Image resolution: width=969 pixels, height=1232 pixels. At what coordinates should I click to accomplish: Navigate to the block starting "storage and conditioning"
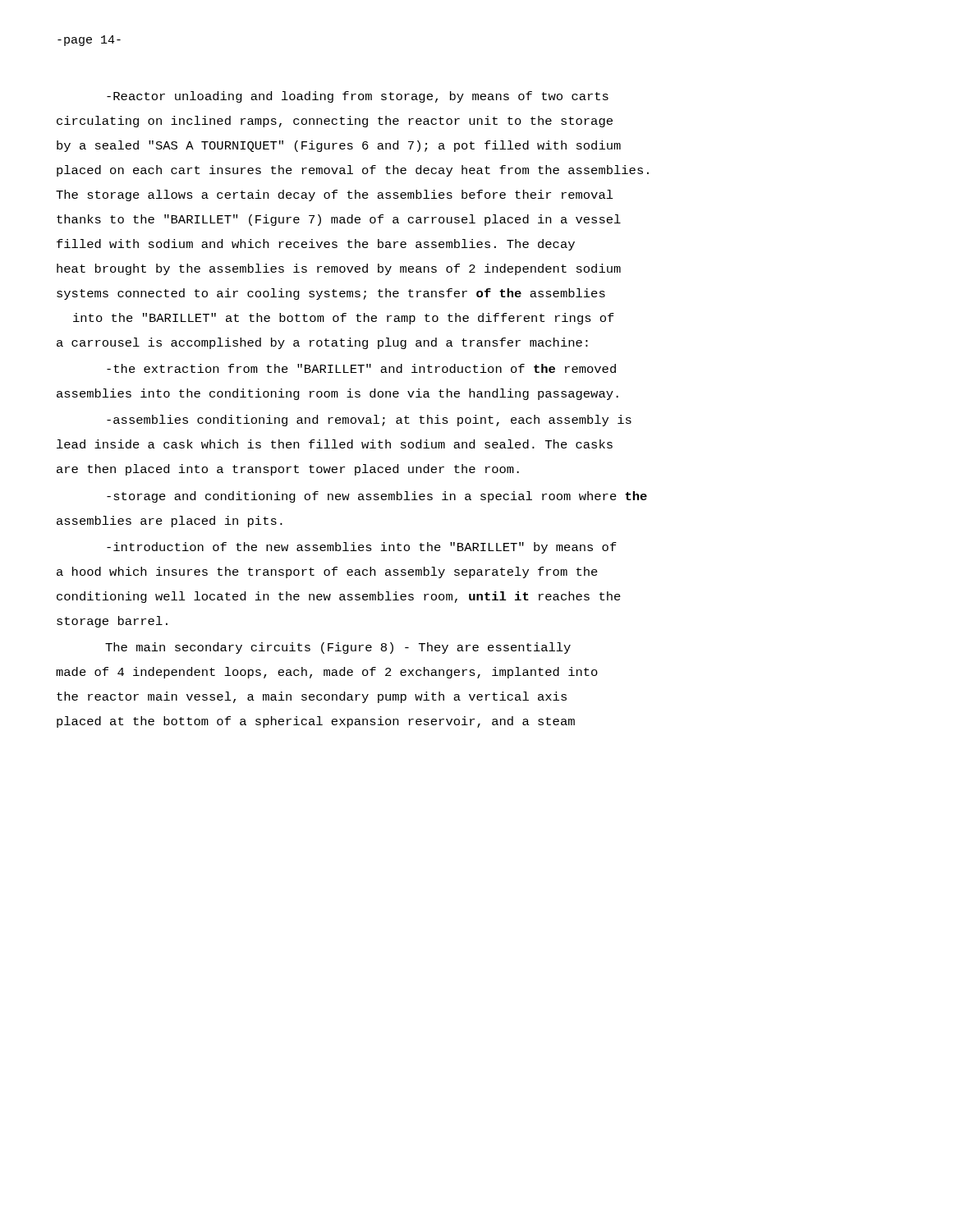point(483,509)
